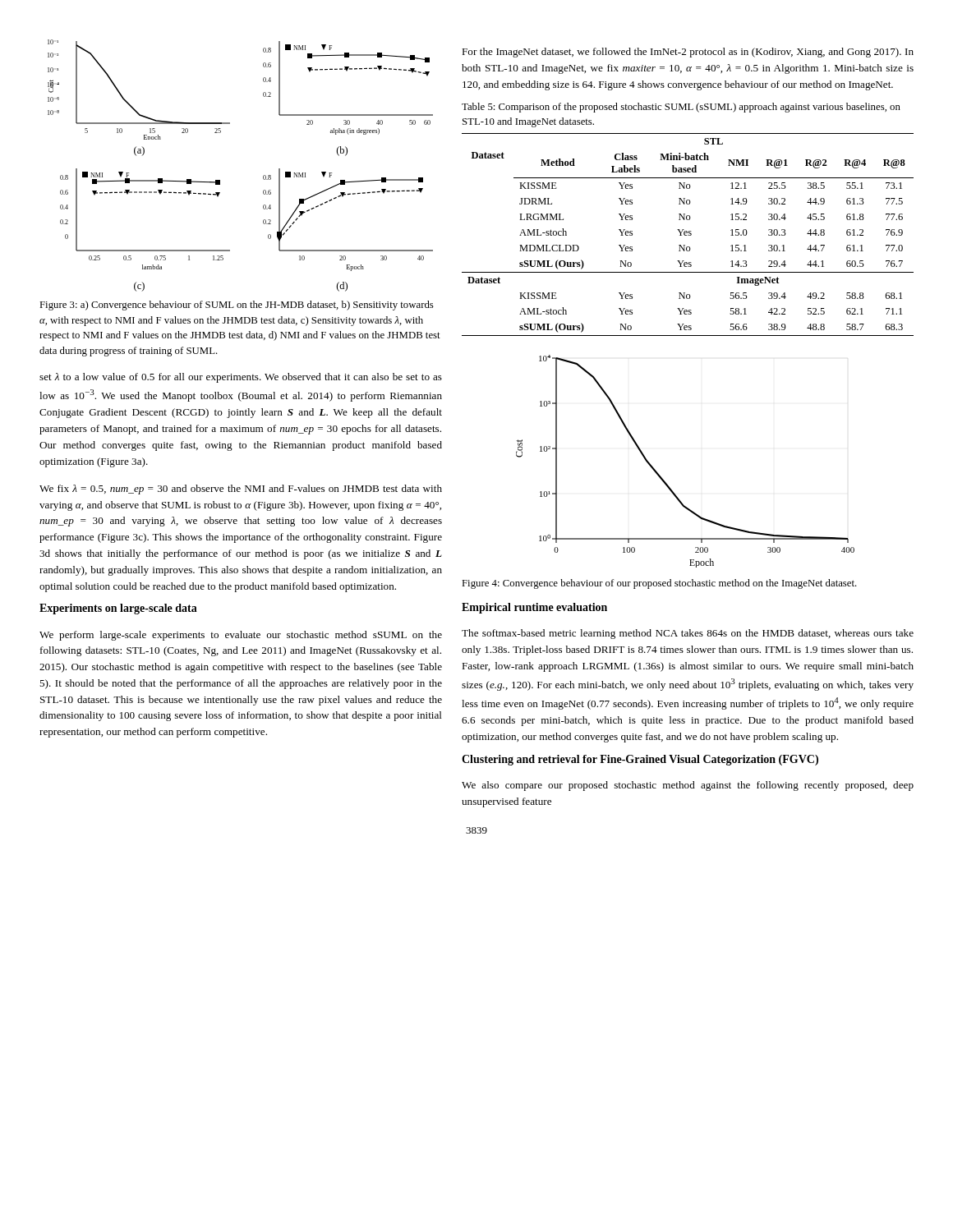The image size is (953, 1232).
Task: Locate the element starting "Figure 4: Convergence behaviour"
Action: pyautogui.click(x=688, y=583)
